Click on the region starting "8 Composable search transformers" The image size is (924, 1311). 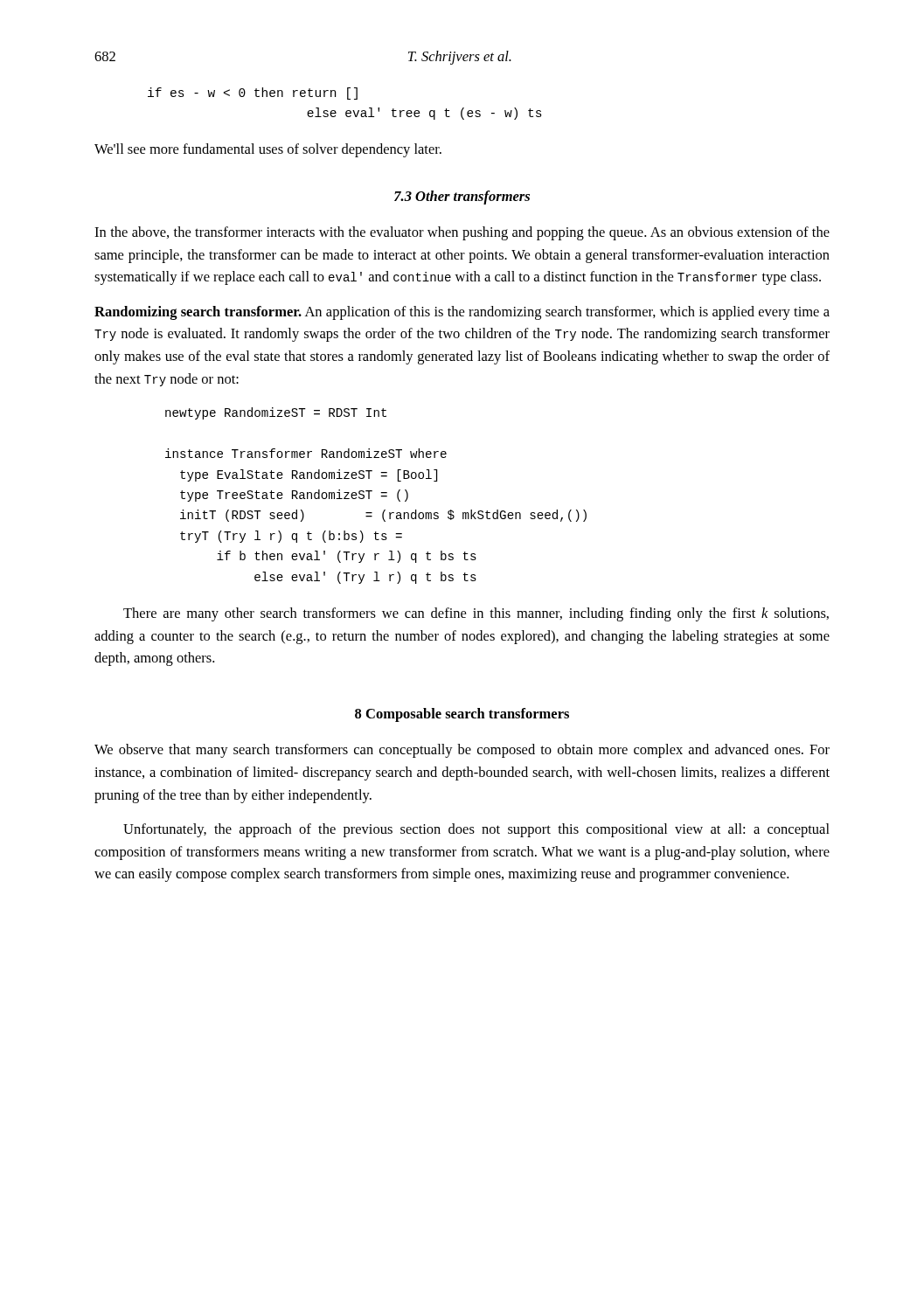[462, 714]
